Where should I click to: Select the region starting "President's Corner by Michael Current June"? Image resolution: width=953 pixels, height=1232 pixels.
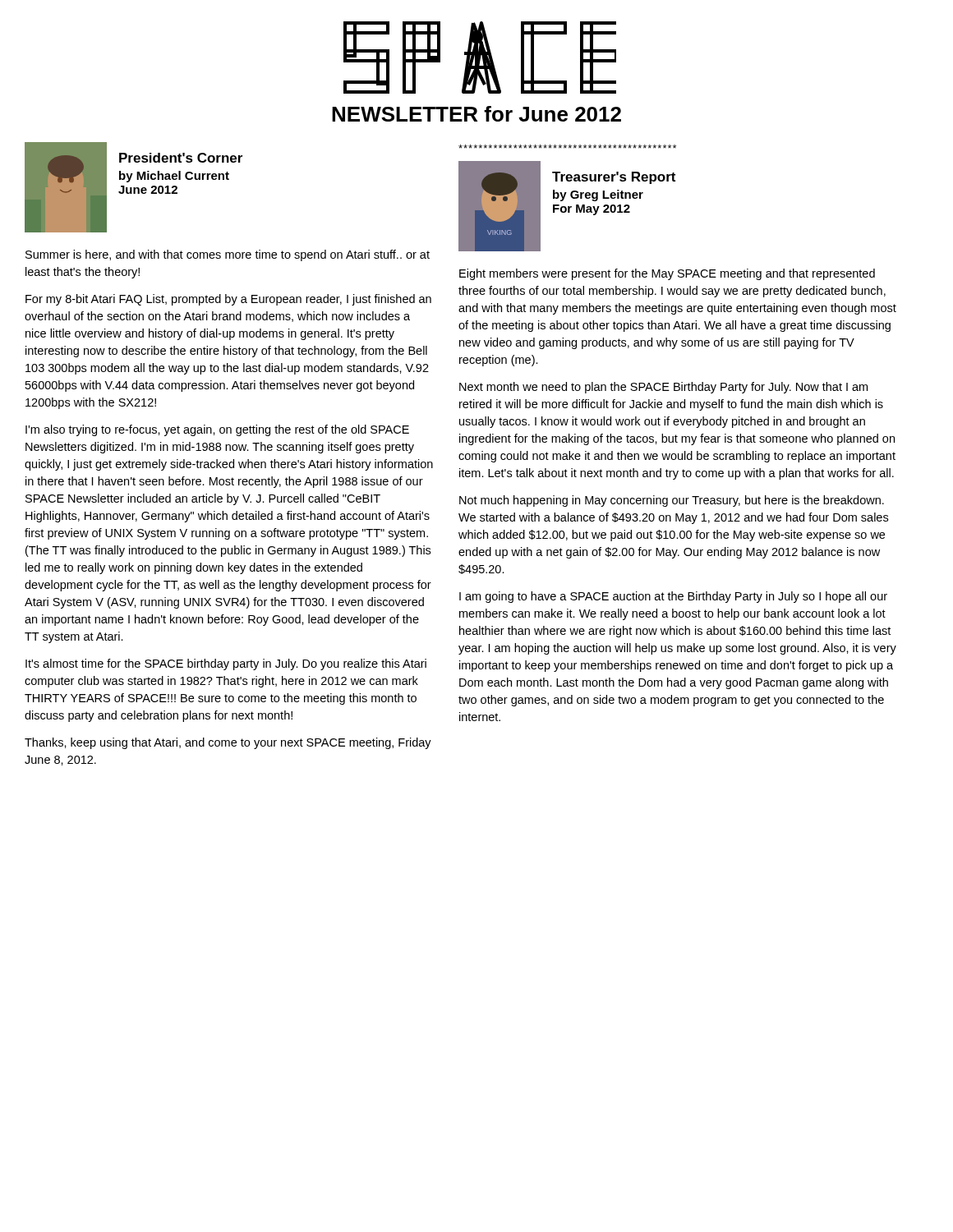tap(180, 173)
